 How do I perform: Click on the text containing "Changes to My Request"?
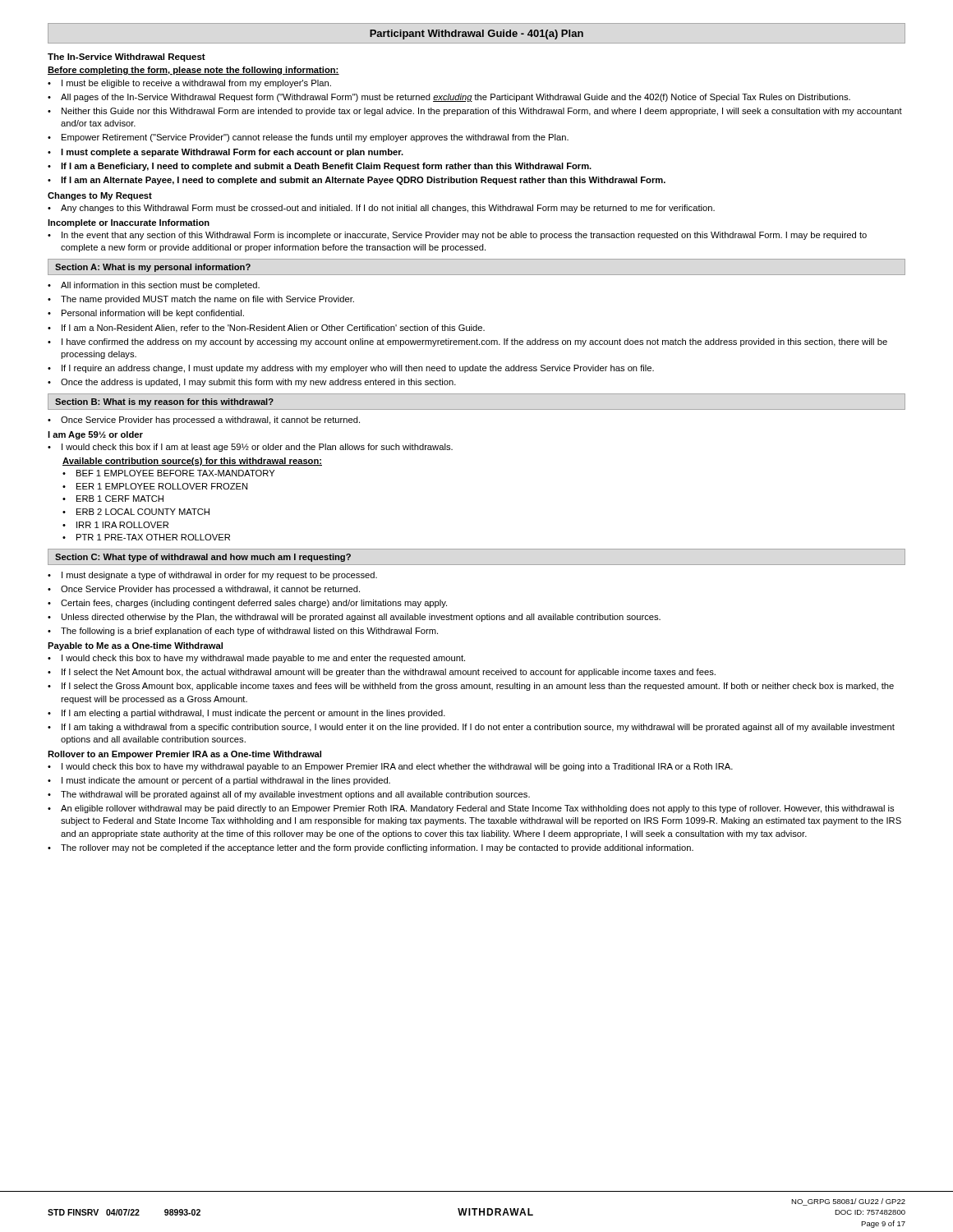click(x=100, y=195)
